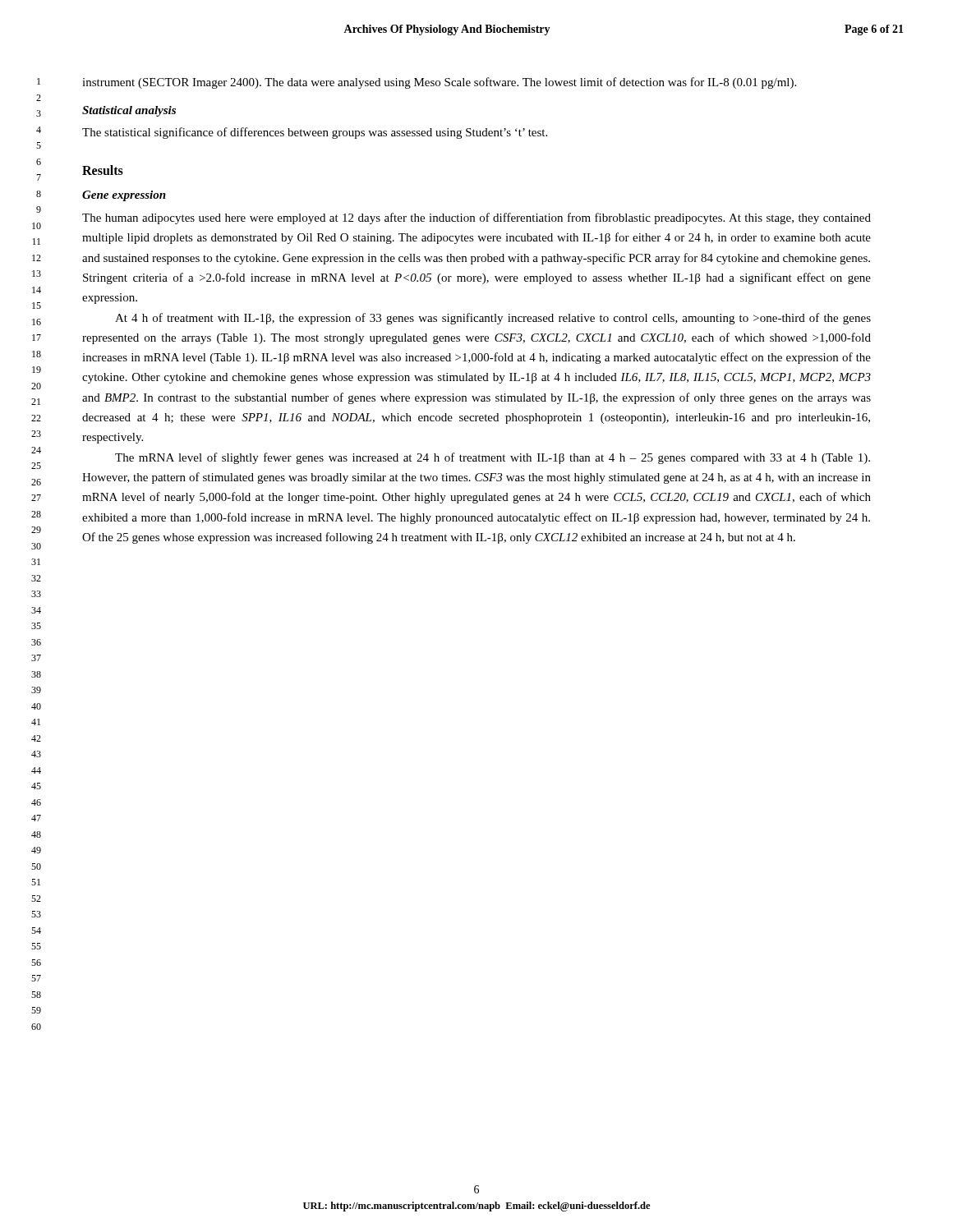Find the block on this page that starts "instrument (SECTOR Imager 2400). The data were analysed"
The height and width of the screenshot is (1232, 953).
(476, 82)
